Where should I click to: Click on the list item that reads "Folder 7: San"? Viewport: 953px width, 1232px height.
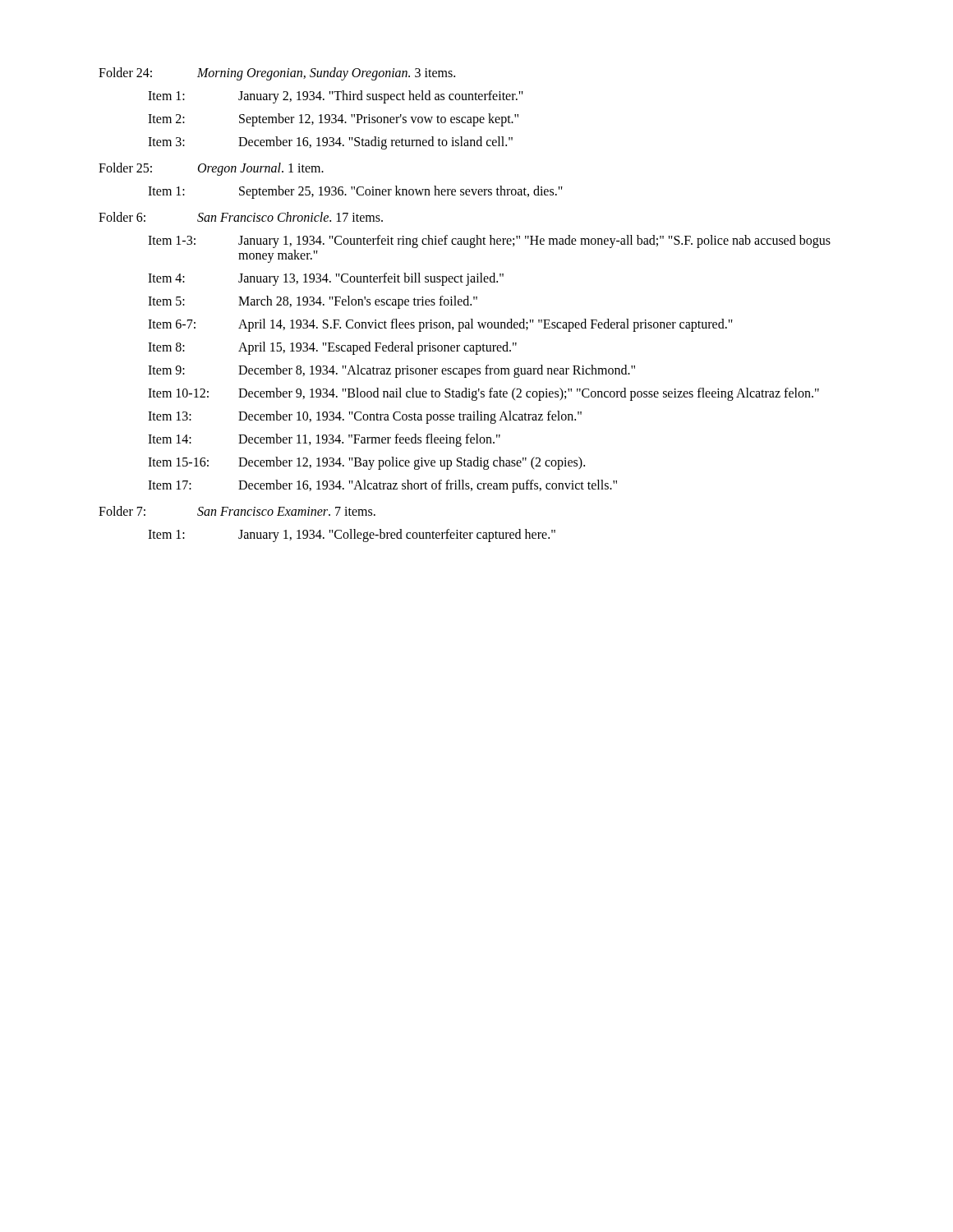click(476, 523)
